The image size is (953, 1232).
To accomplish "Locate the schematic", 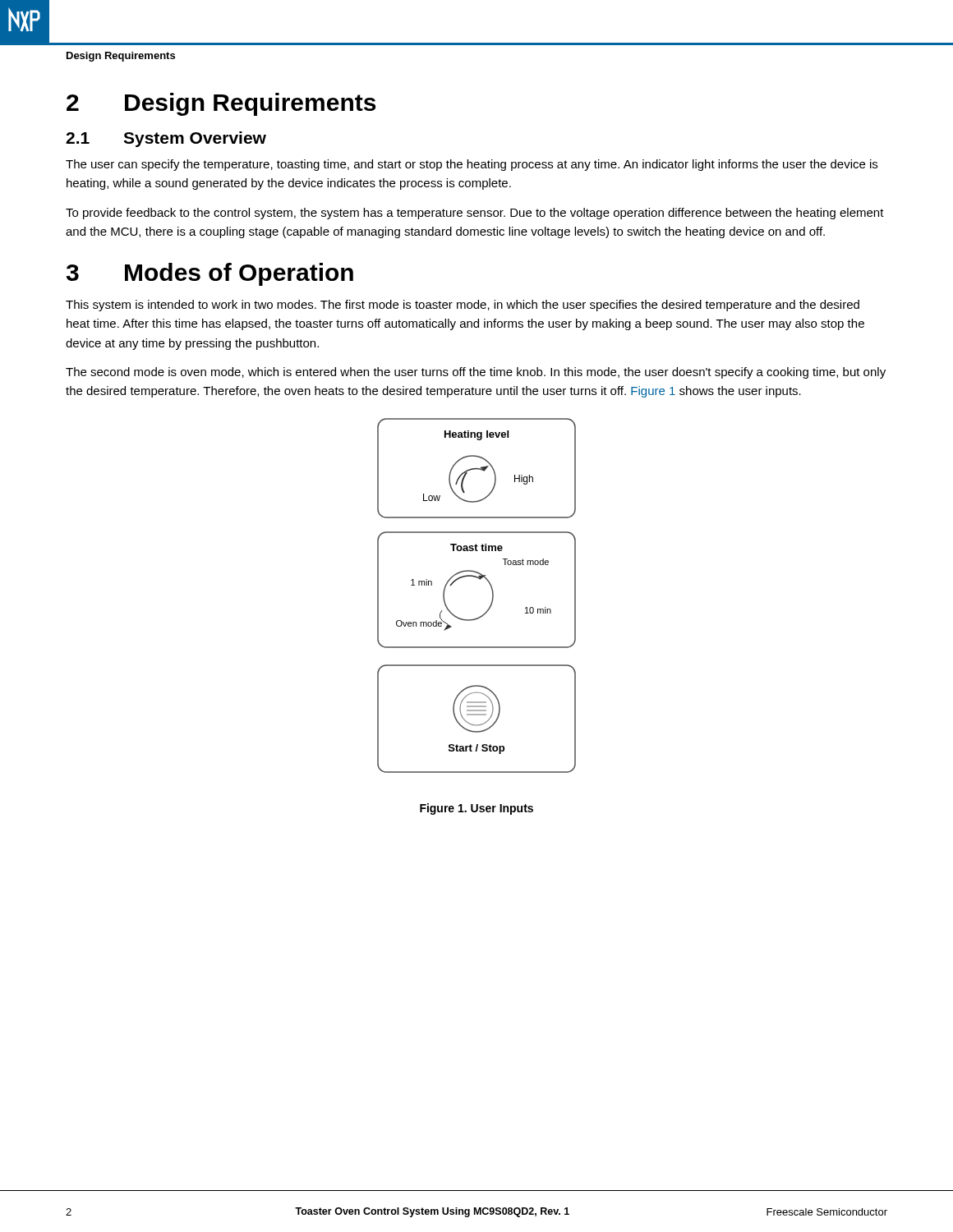I will [476, 604].
